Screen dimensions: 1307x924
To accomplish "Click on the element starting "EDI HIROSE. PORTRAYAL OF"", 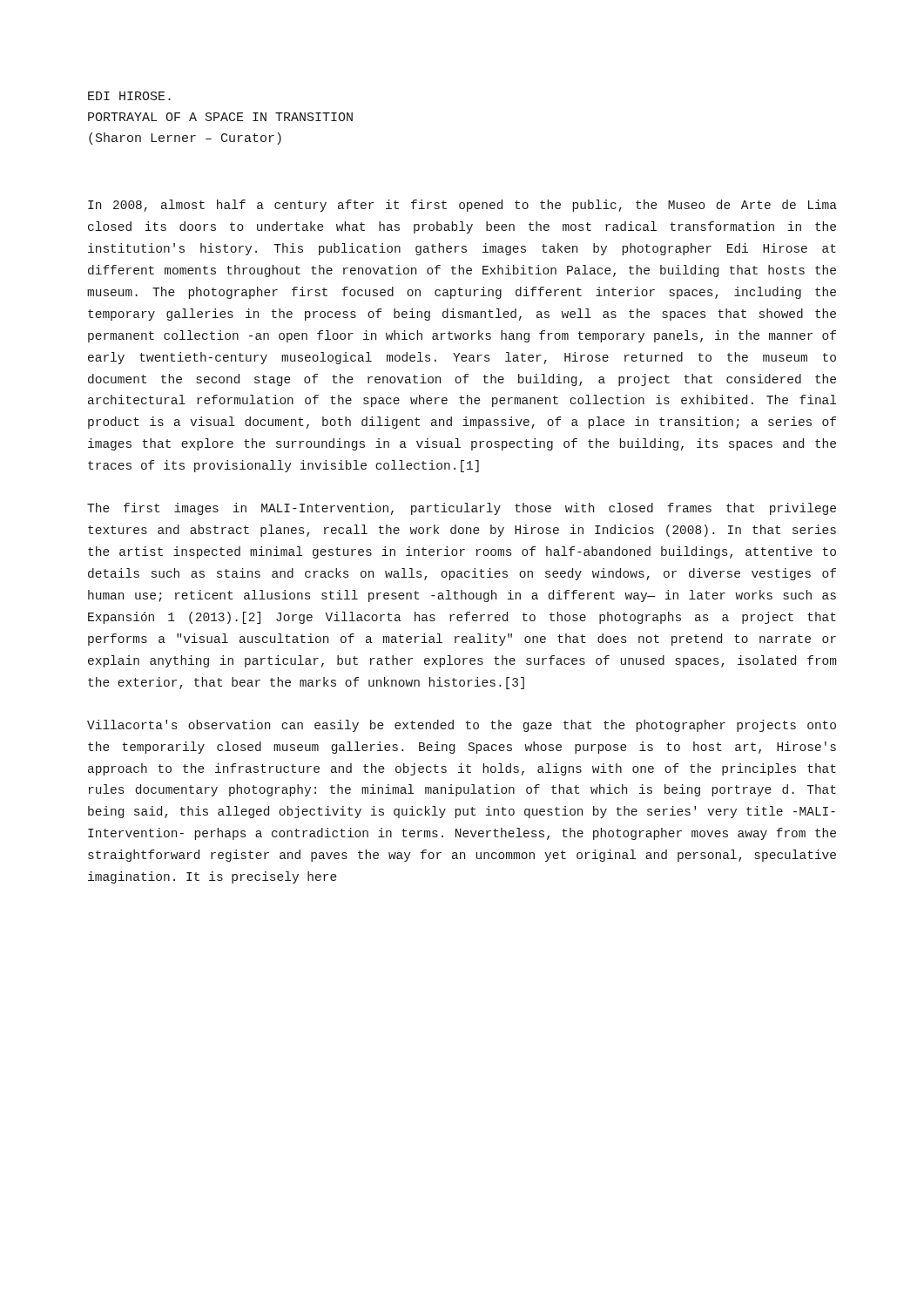I will click(x=220, y=118).
